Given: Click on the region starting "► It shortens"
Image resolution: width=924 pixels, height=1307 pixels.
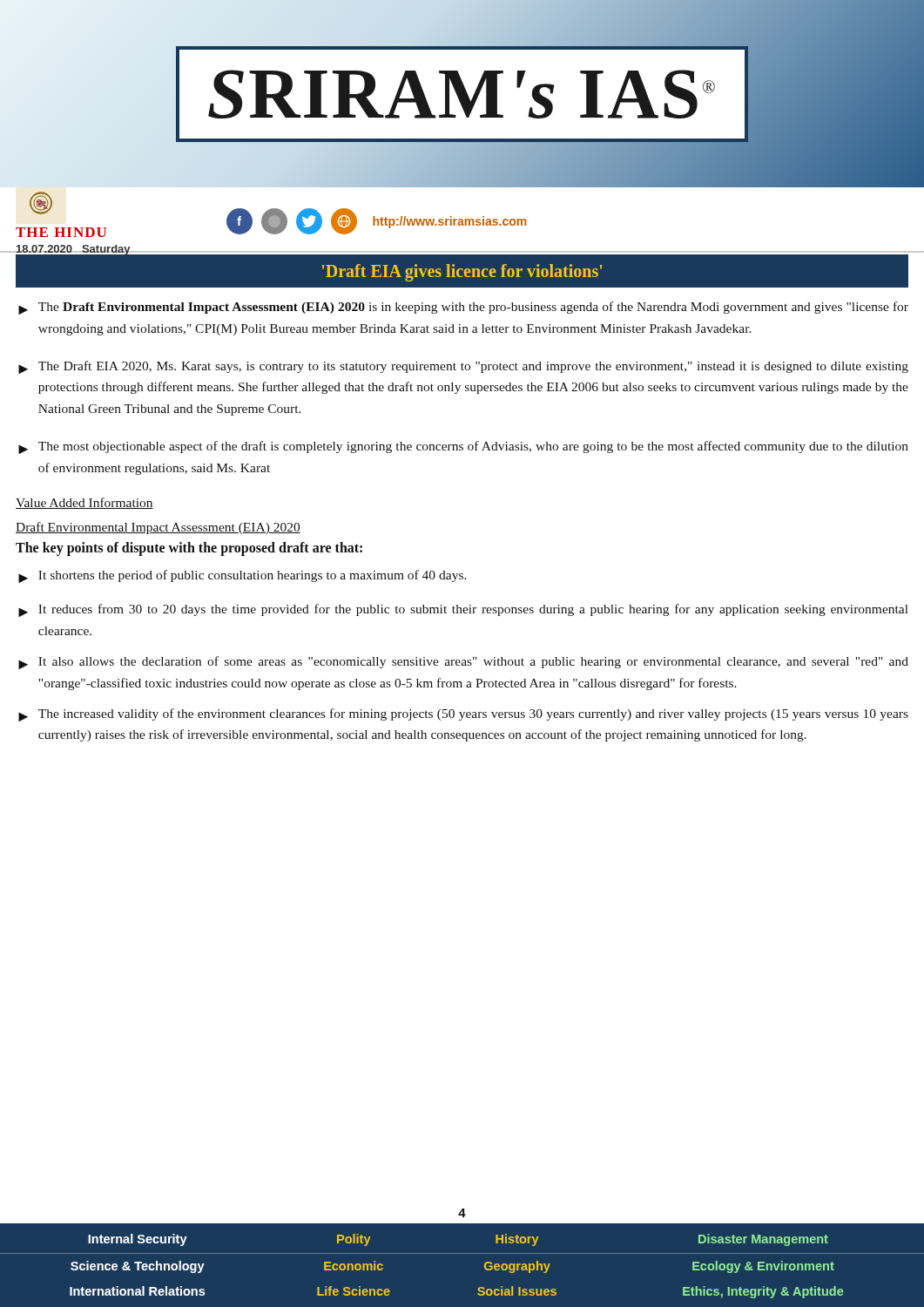Looking at the screenshot, I should coord(241,577).
